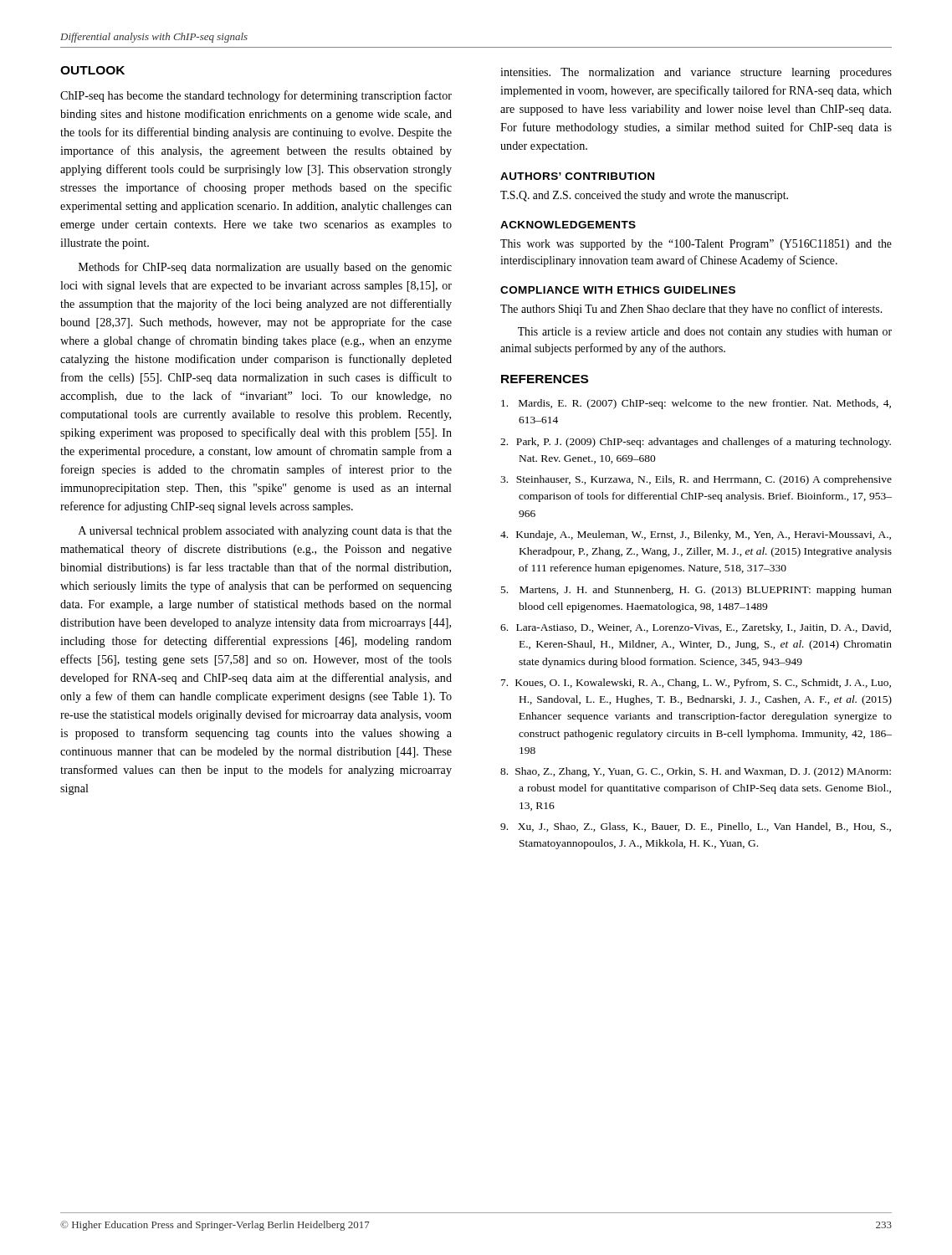Locate the text starting "The authors Shiqi Tu and Zhen Shao"

click(691, 309)
